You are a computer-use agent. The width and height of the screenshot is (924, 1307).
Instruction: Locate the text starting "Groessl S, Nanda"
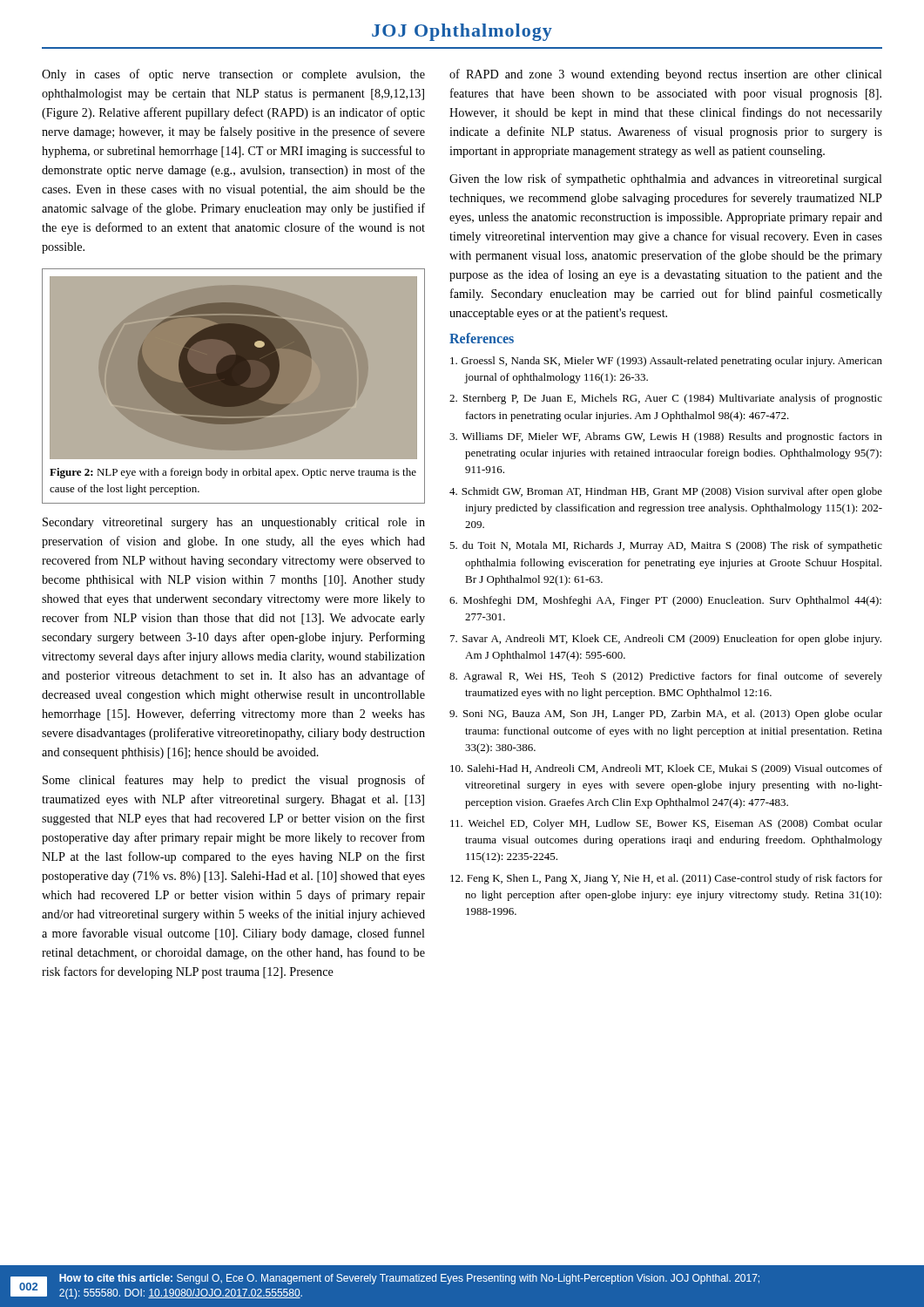666,369
